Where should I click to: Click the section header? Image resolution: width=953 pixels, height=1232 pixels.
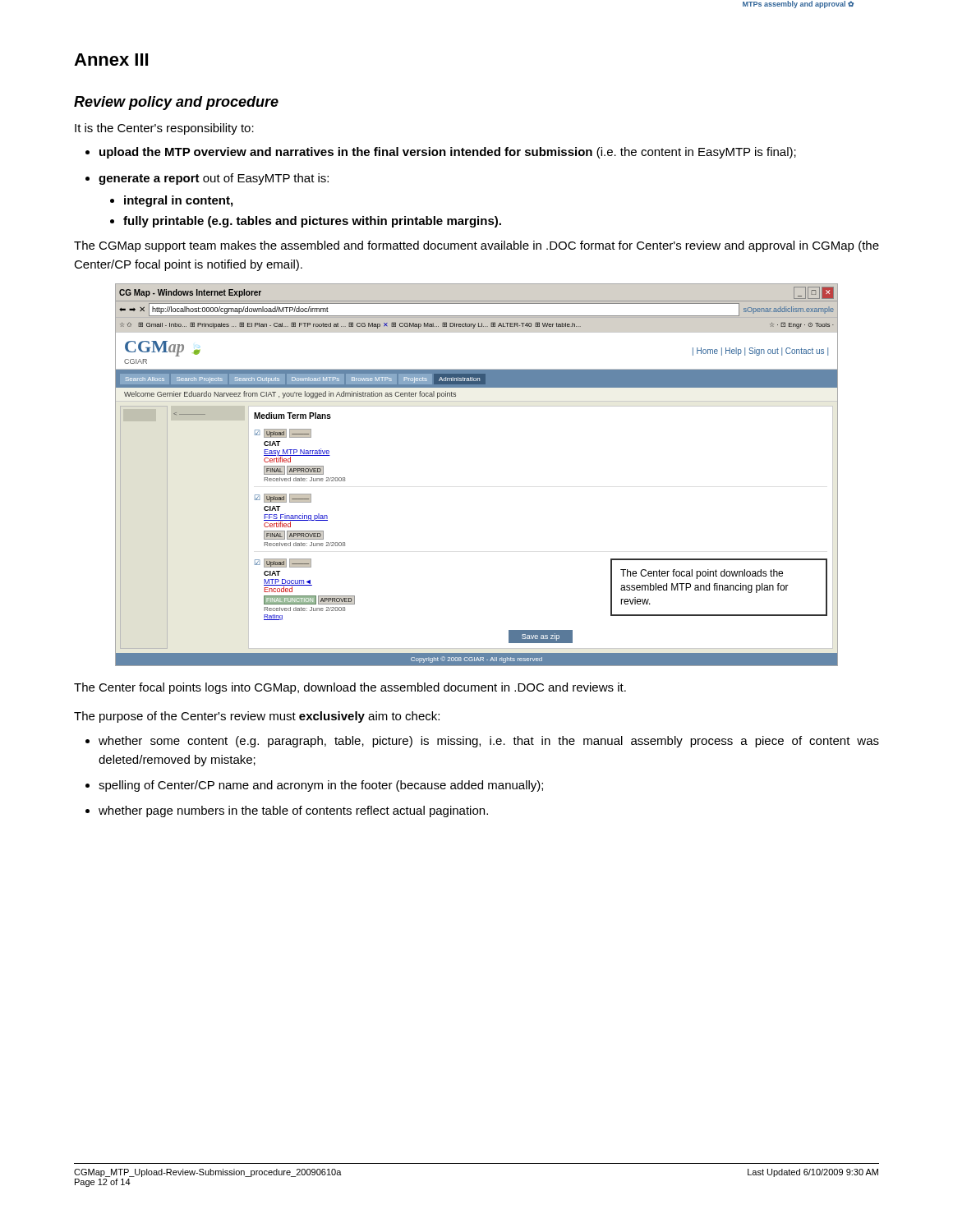click(x=176, y=102)
